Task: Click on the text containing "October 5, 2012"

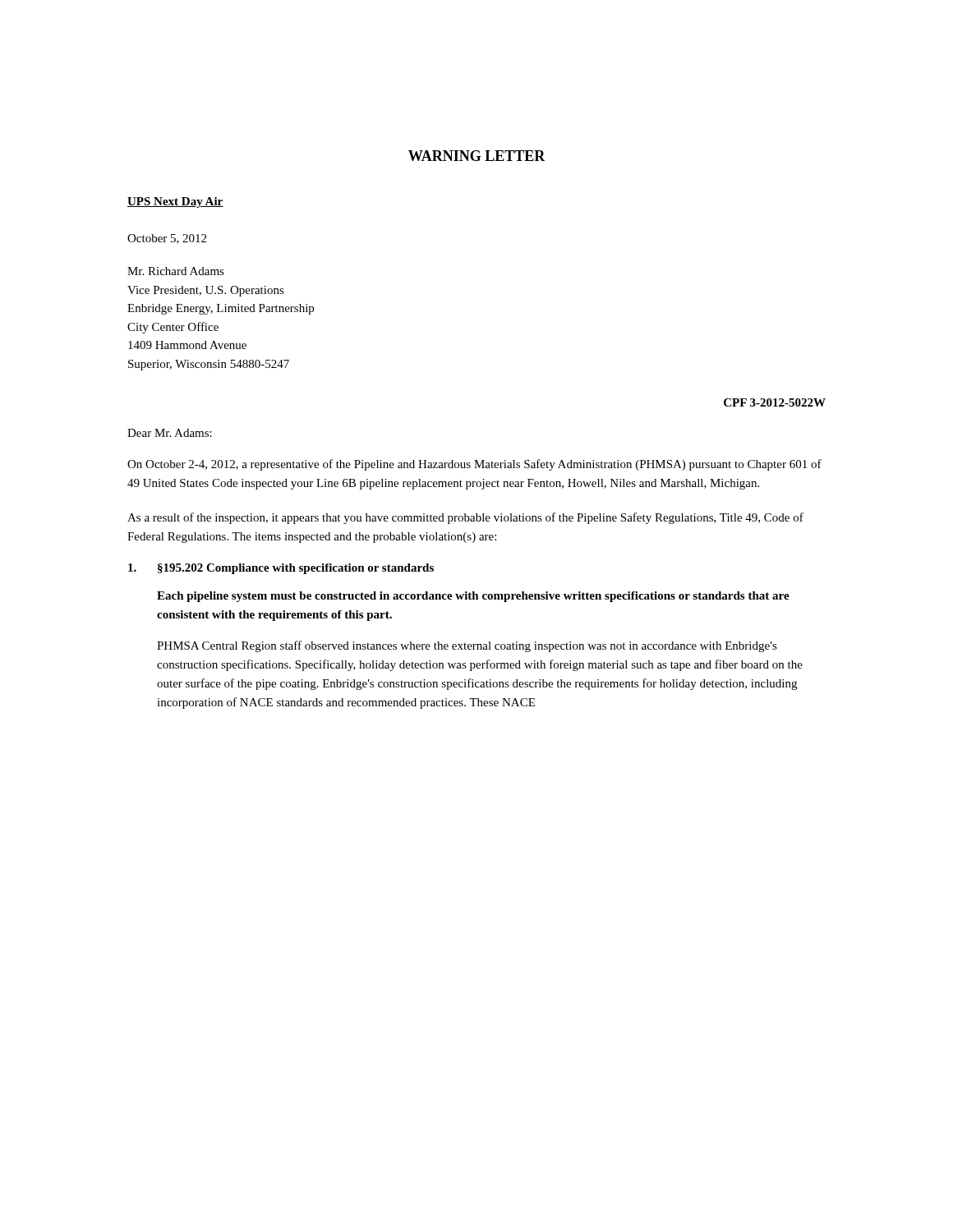Action: click(x=167, y=239)
